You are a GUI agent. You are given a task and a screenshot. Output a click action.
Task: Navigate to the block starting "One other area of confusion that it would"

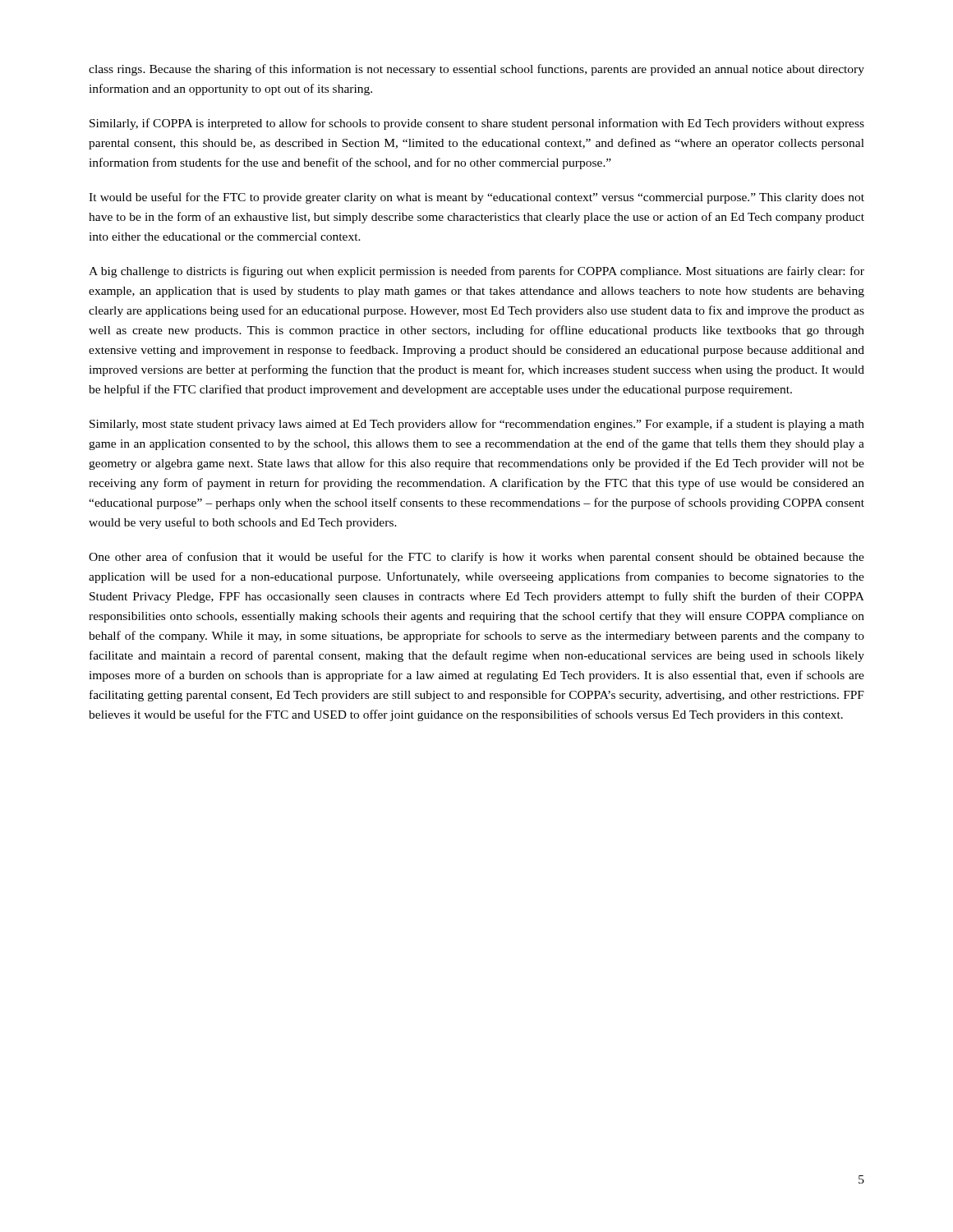point(476,636)
